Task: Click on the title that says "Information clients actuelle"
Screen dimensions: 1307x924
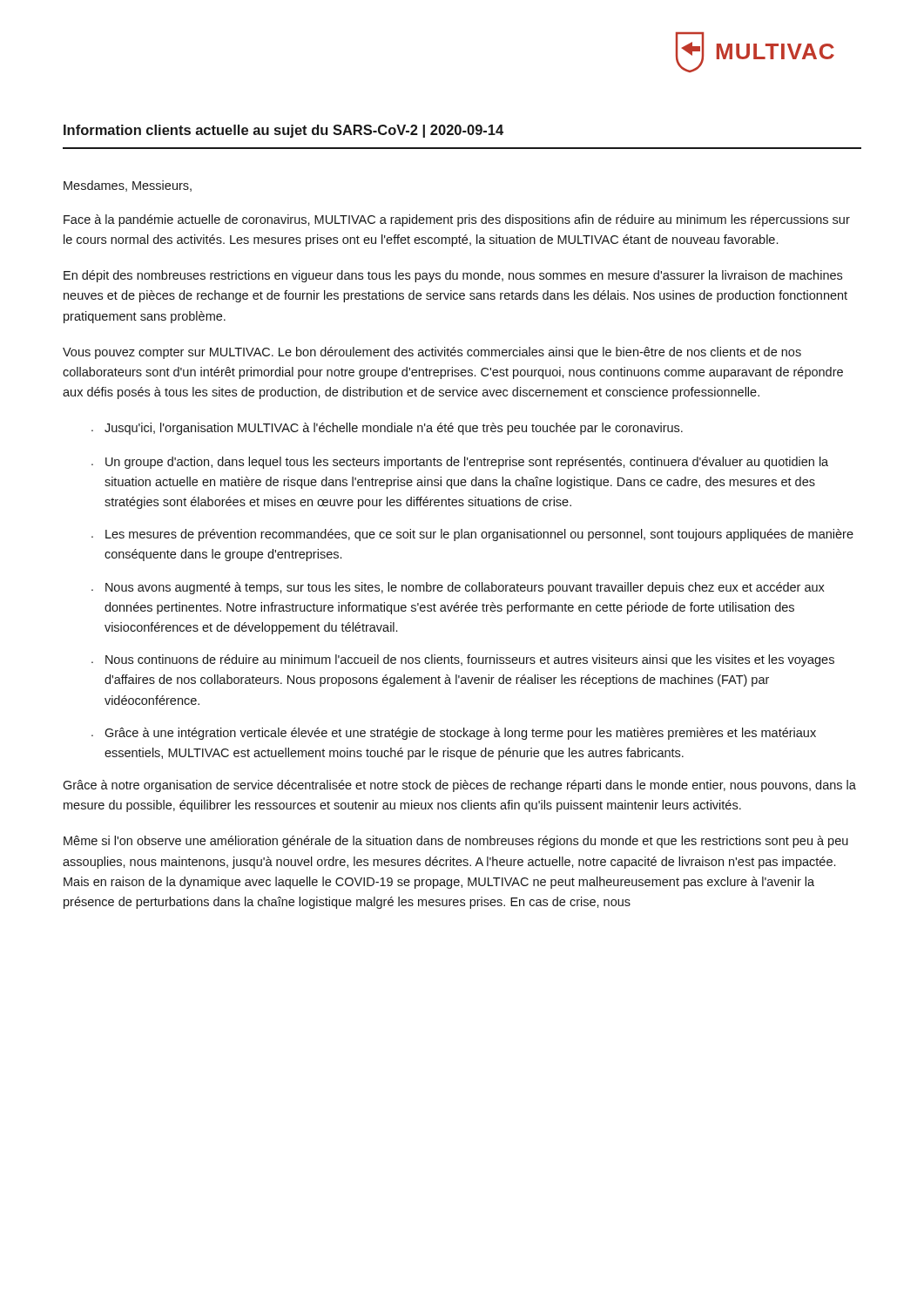Action: [283, 130]
